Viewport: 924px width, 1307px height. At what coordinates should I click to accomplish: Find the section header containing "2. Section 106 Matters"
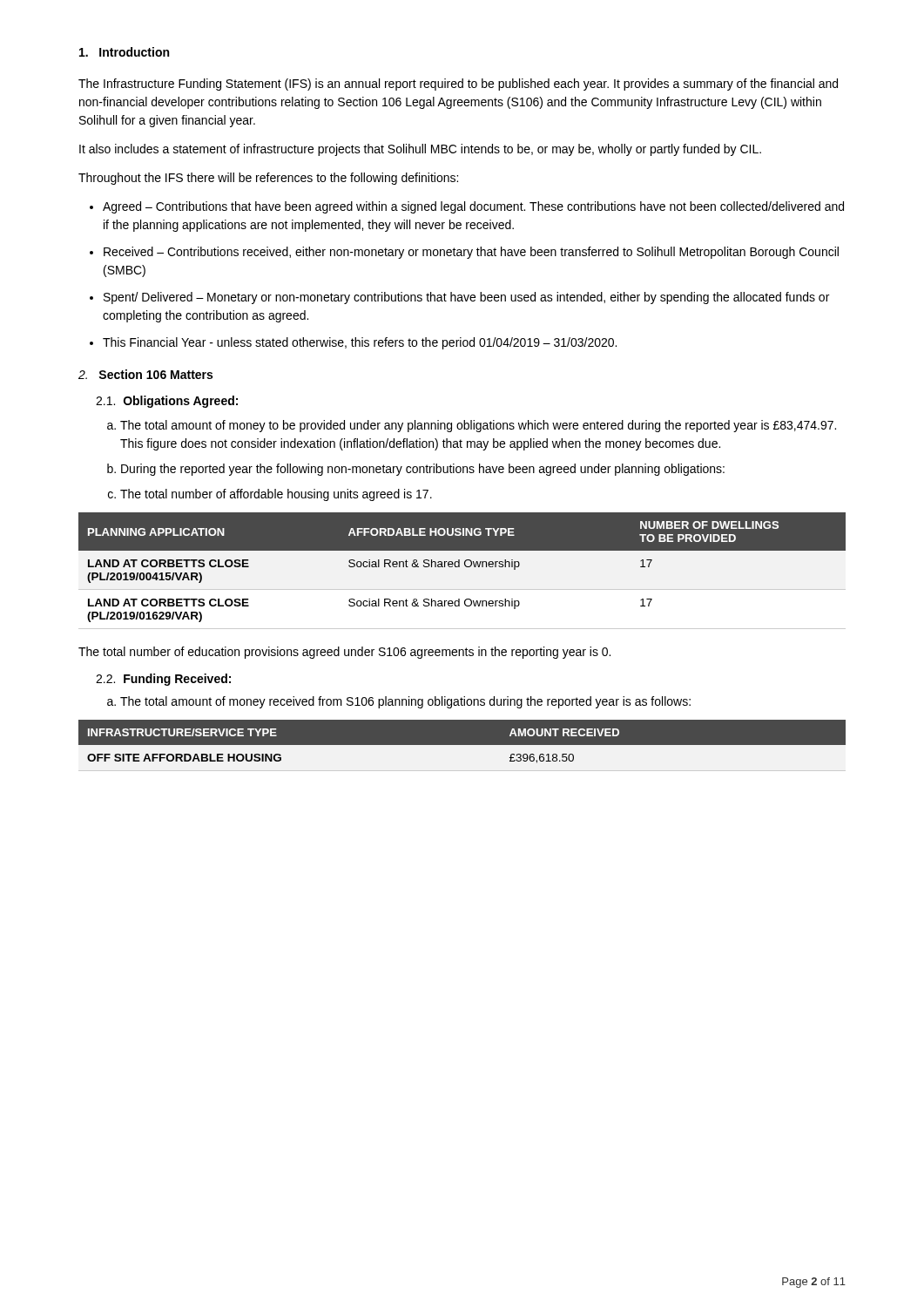click(146, 375)
